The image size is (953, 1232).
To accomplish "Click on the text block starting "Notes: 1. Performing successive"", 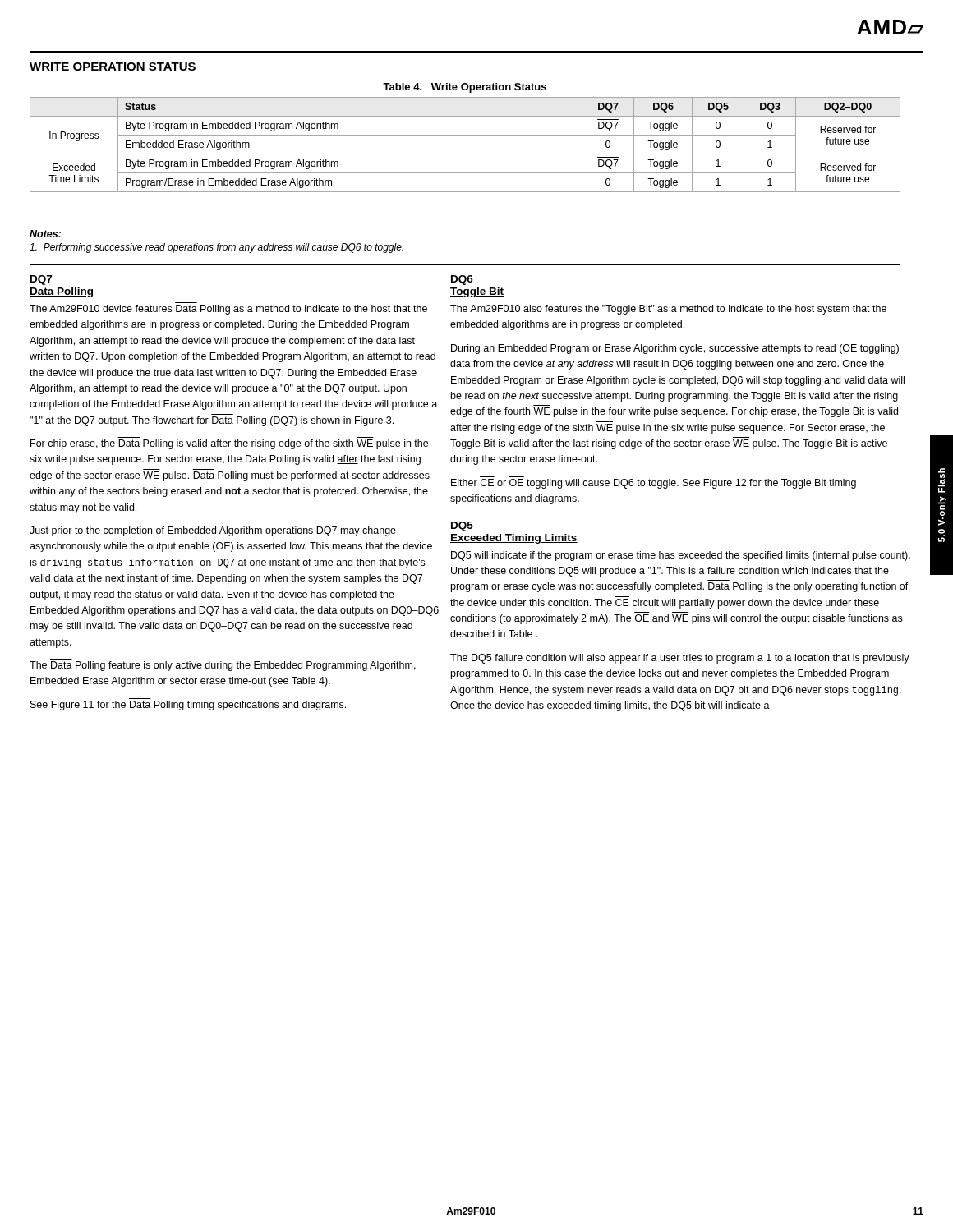I will point(45,234).
